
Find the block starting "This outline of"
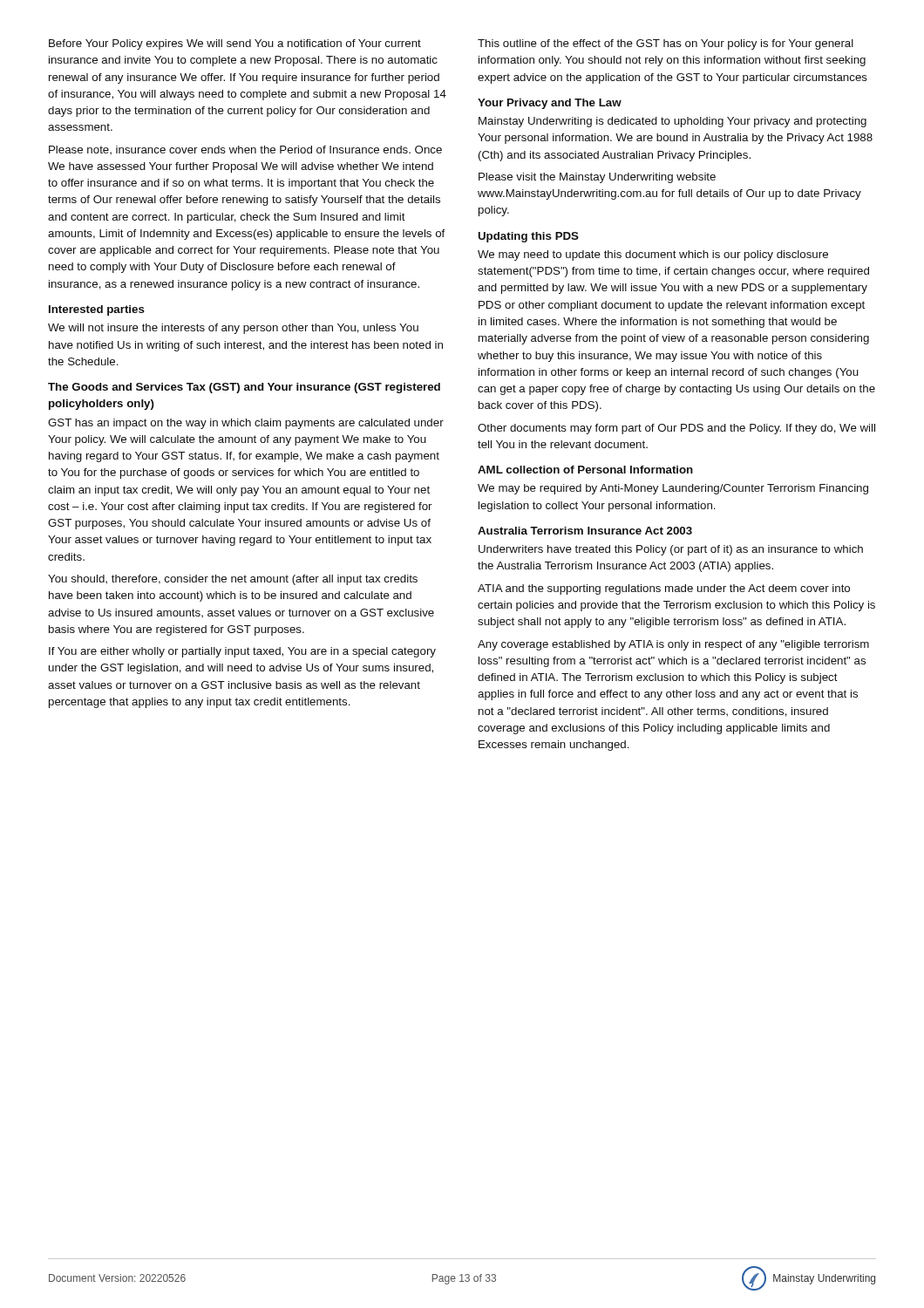tap(677, 60)
